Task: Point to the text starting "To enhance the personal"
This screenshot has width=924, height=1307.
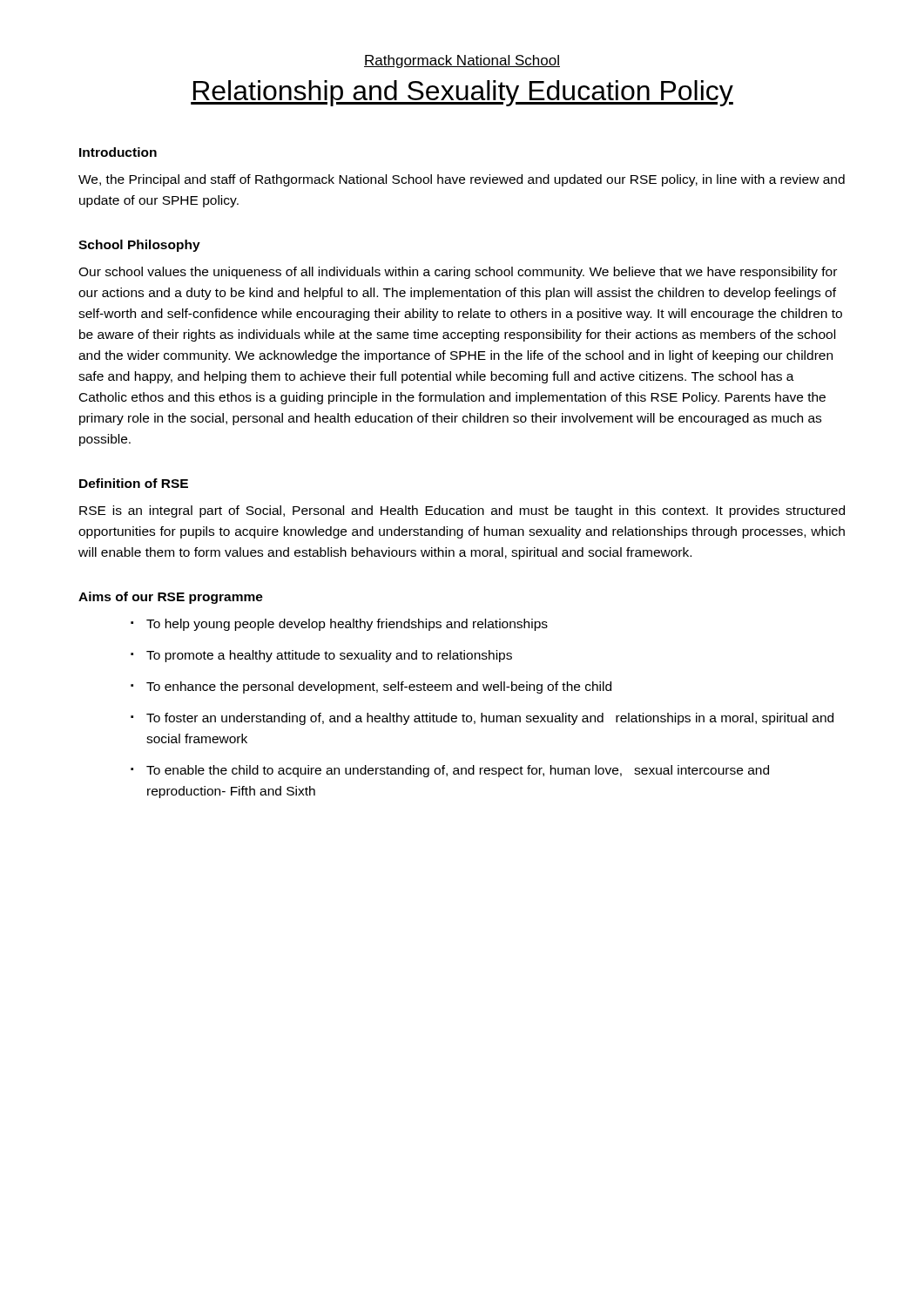Action: point(379,686)
